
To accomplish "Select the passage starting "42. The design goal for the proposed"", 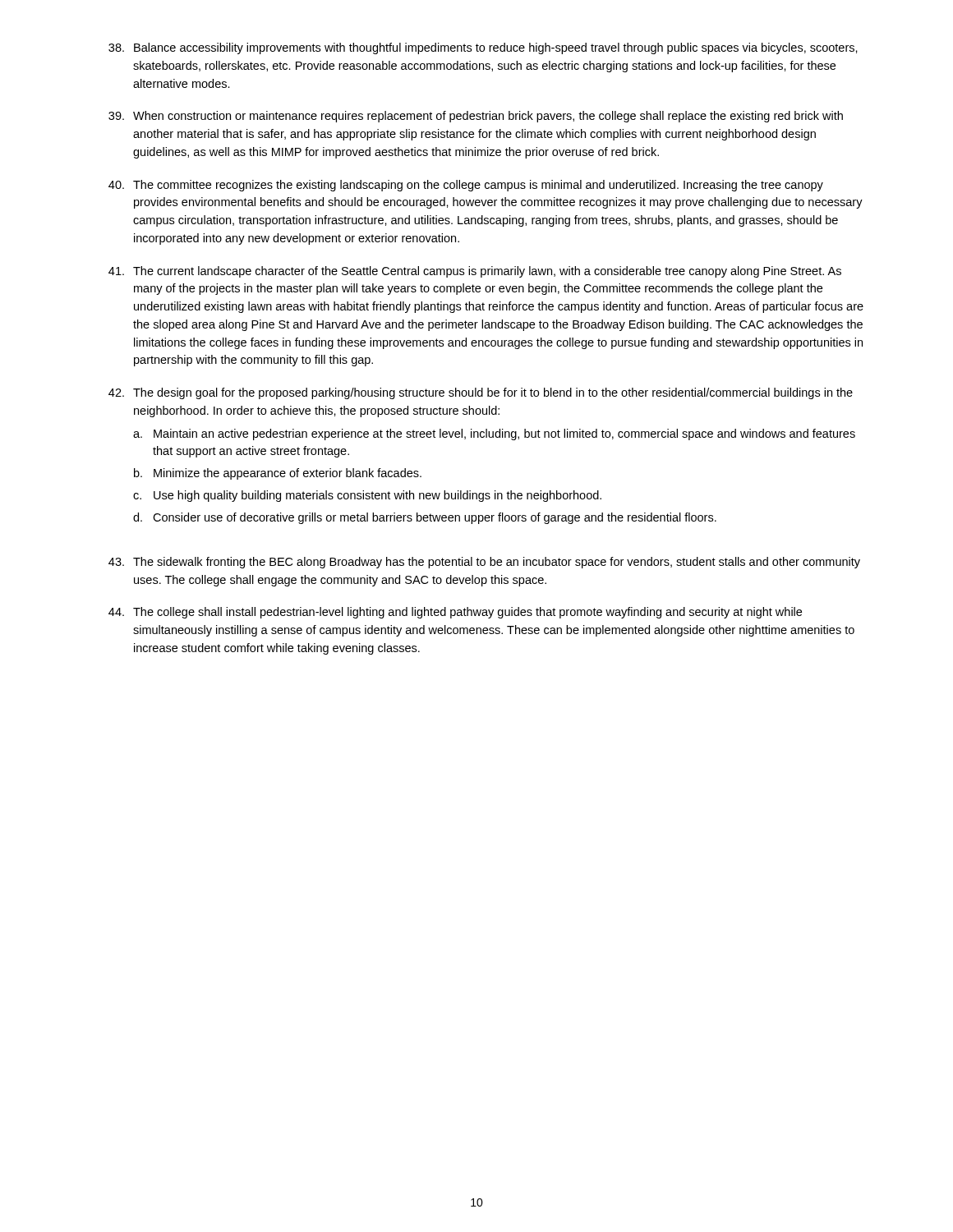I will (481, 393).
